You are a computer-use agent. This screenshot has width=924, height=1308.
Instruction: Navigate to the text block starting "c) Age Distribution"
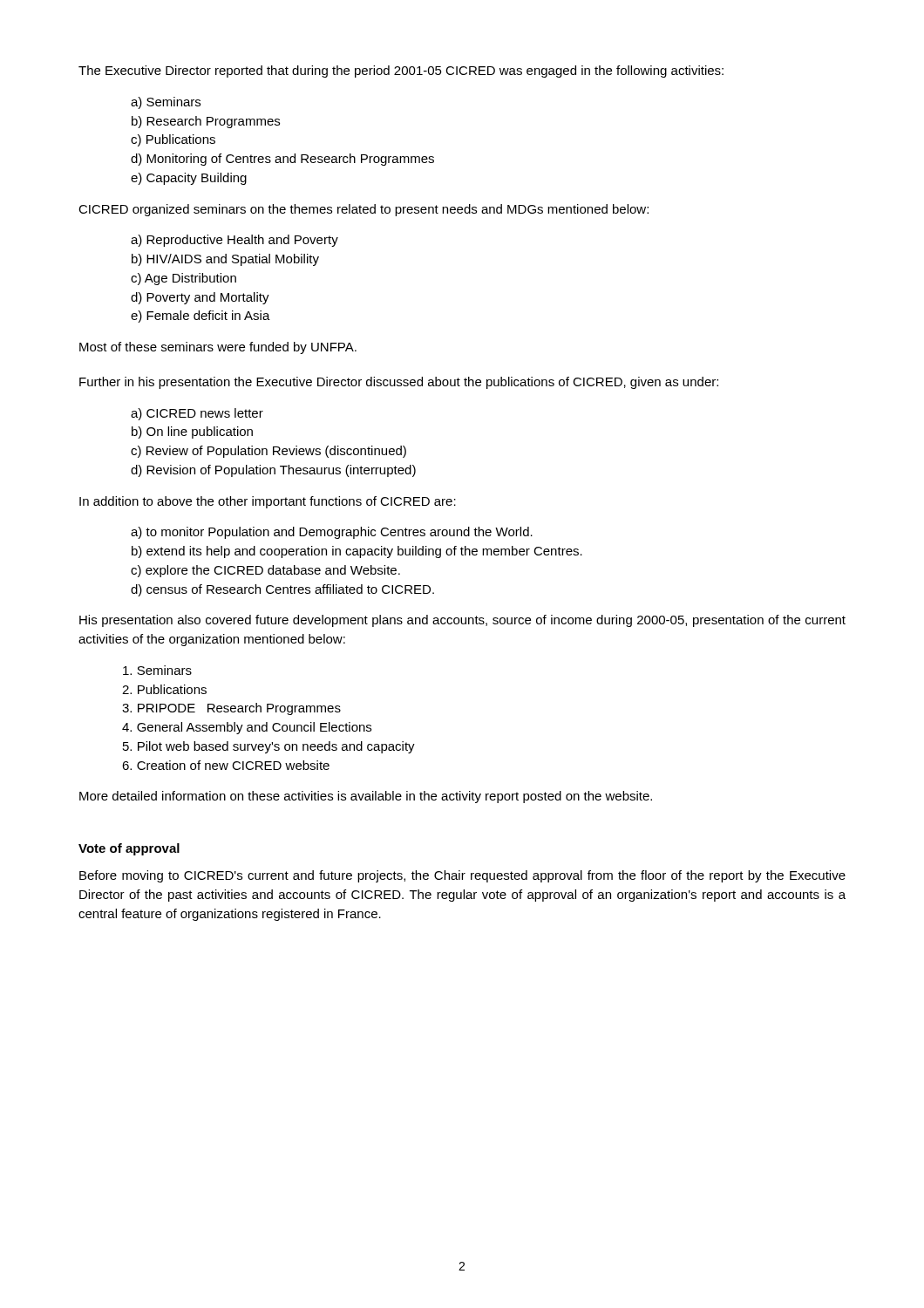[183, 279]
